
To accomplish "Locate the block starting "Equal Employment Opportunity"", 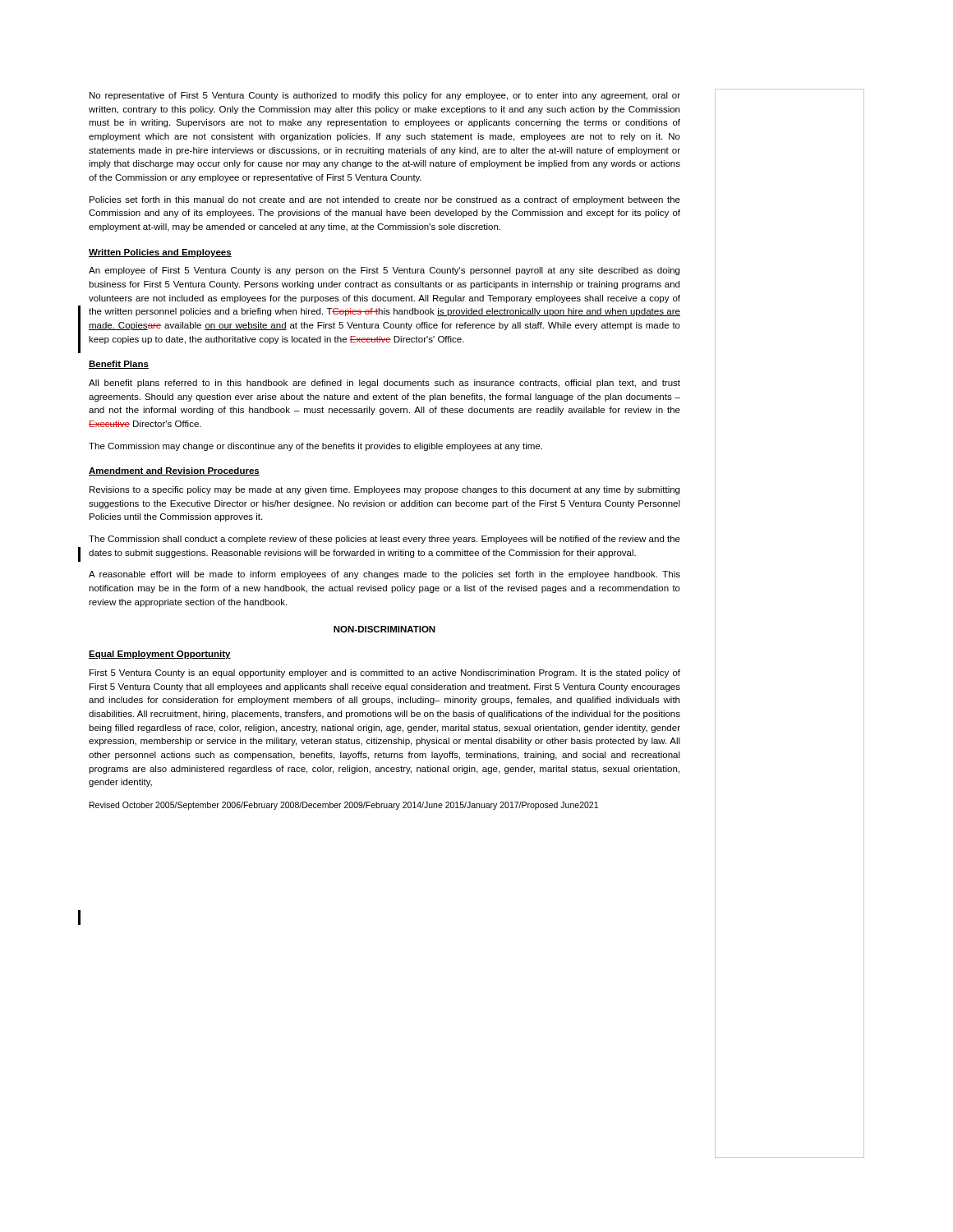I will [160, 655].
